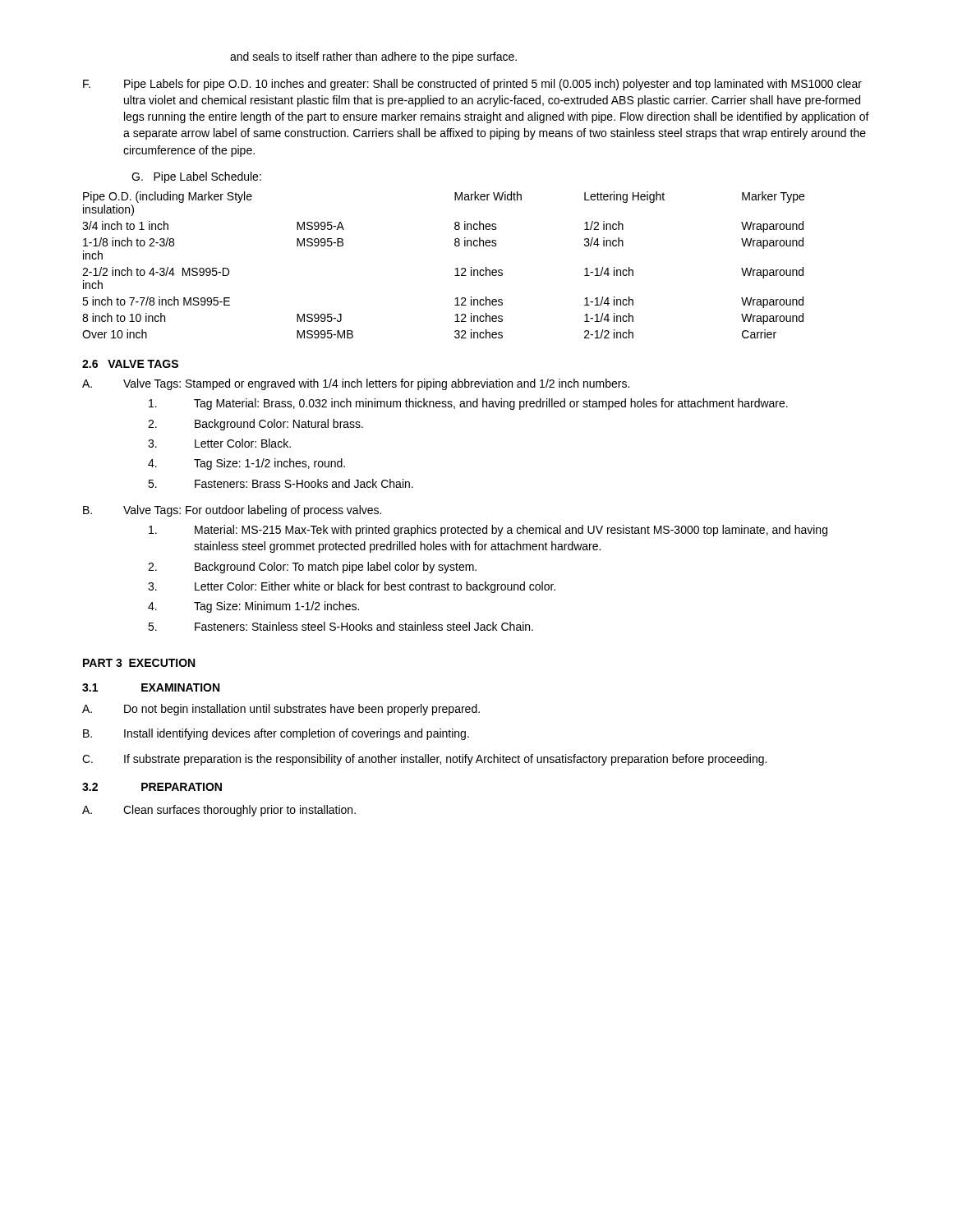The width and height of the screenshot is (953, 1232).
Task: Find the block on this page that starts "B. Valve Tags: For"
Action: 476,570
